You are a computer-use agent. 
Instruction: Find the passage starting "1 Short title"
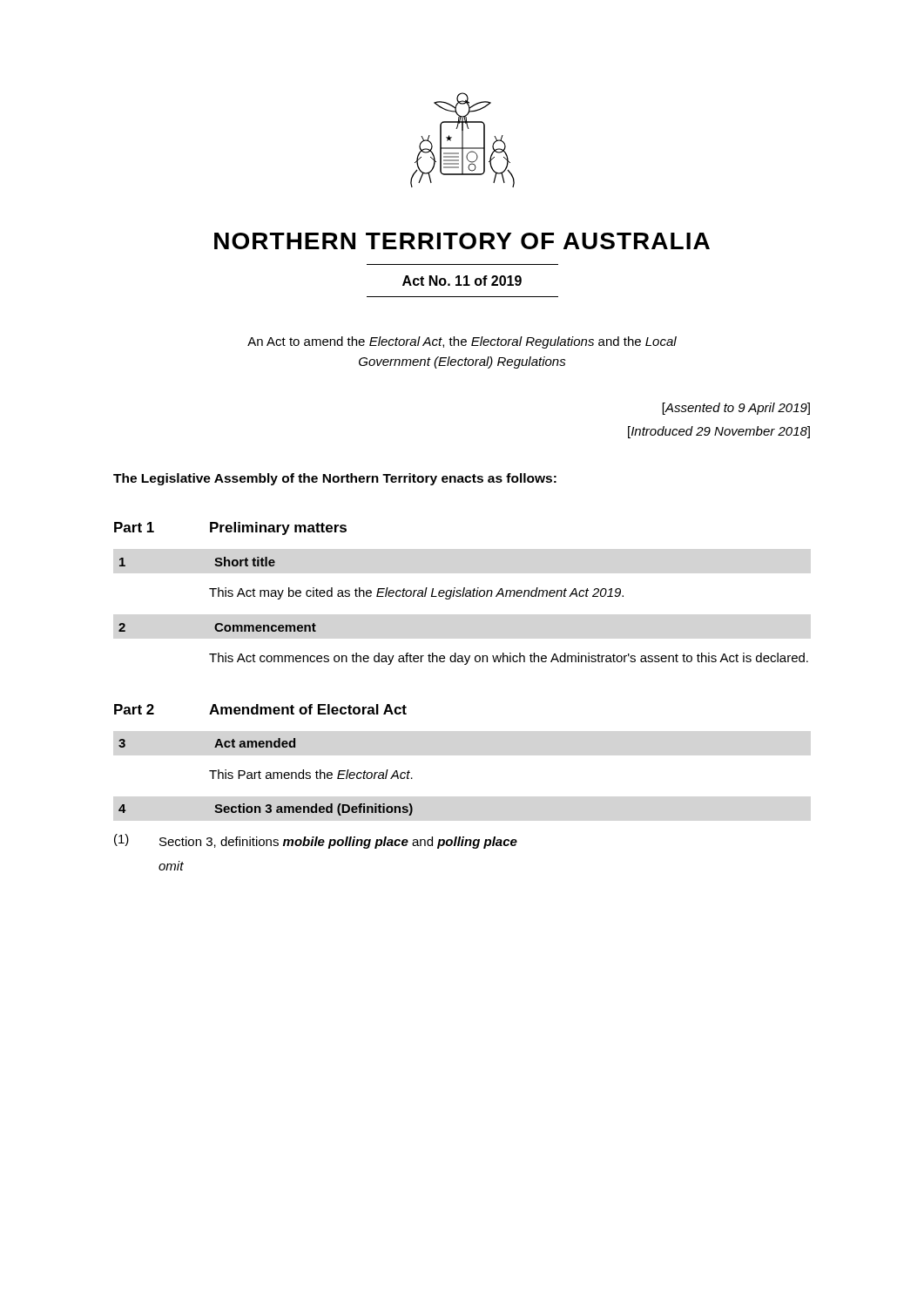tap(122, 562)
